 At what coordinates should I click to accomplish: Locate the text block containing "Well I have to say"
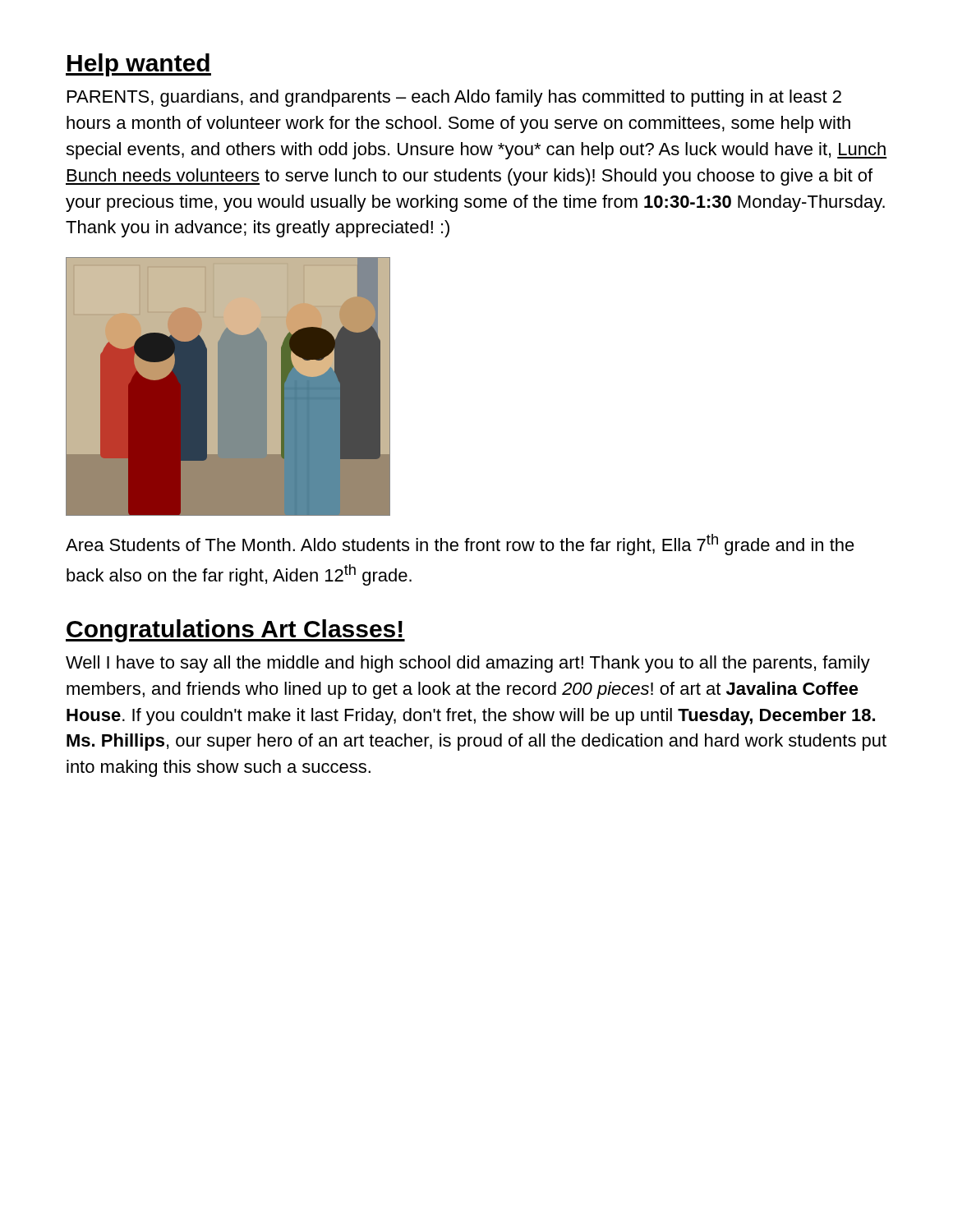[476, 715]
